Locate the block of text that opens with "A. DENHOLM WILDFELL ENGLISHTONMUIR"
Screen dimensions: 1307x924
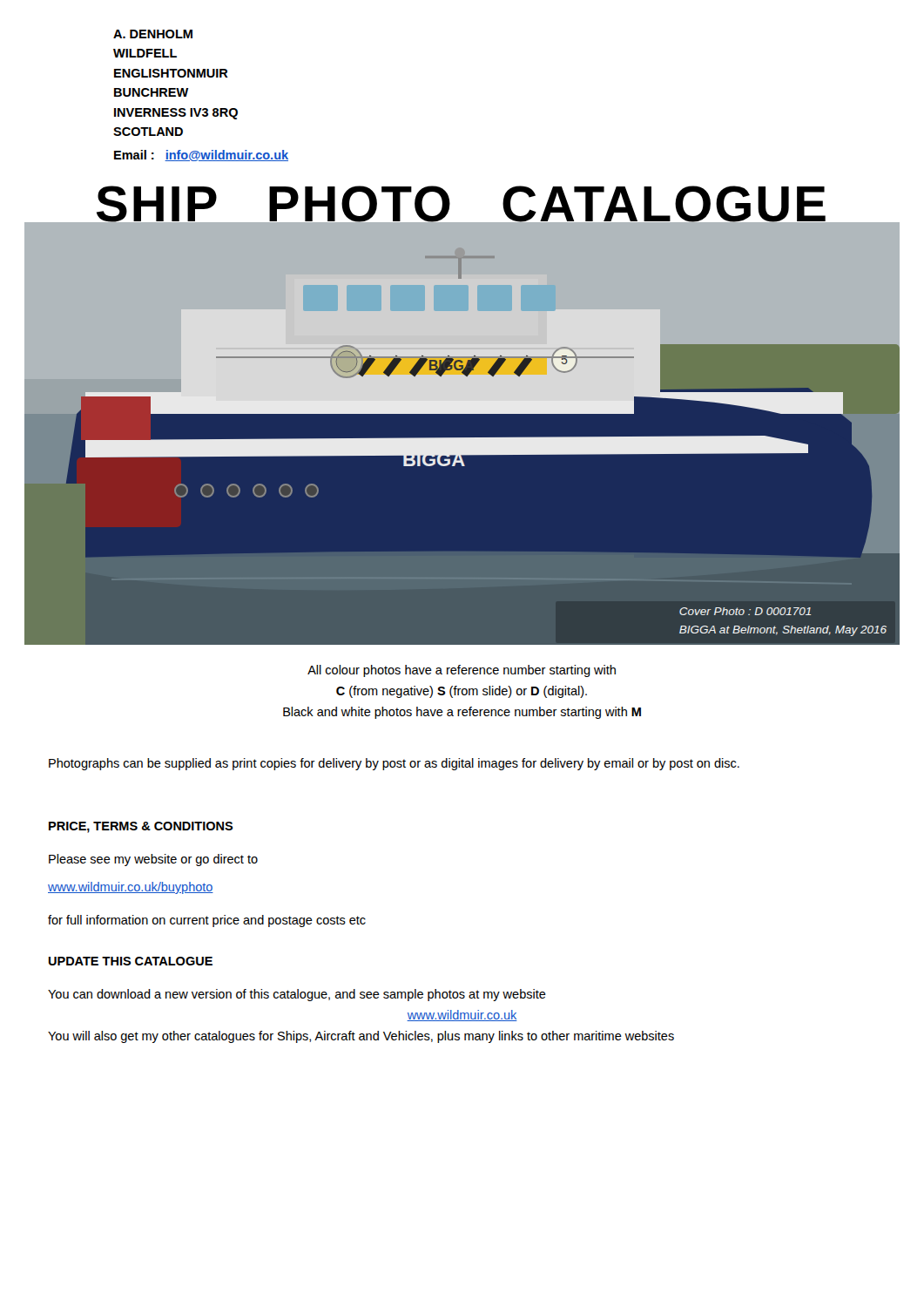tap(176, 83)
